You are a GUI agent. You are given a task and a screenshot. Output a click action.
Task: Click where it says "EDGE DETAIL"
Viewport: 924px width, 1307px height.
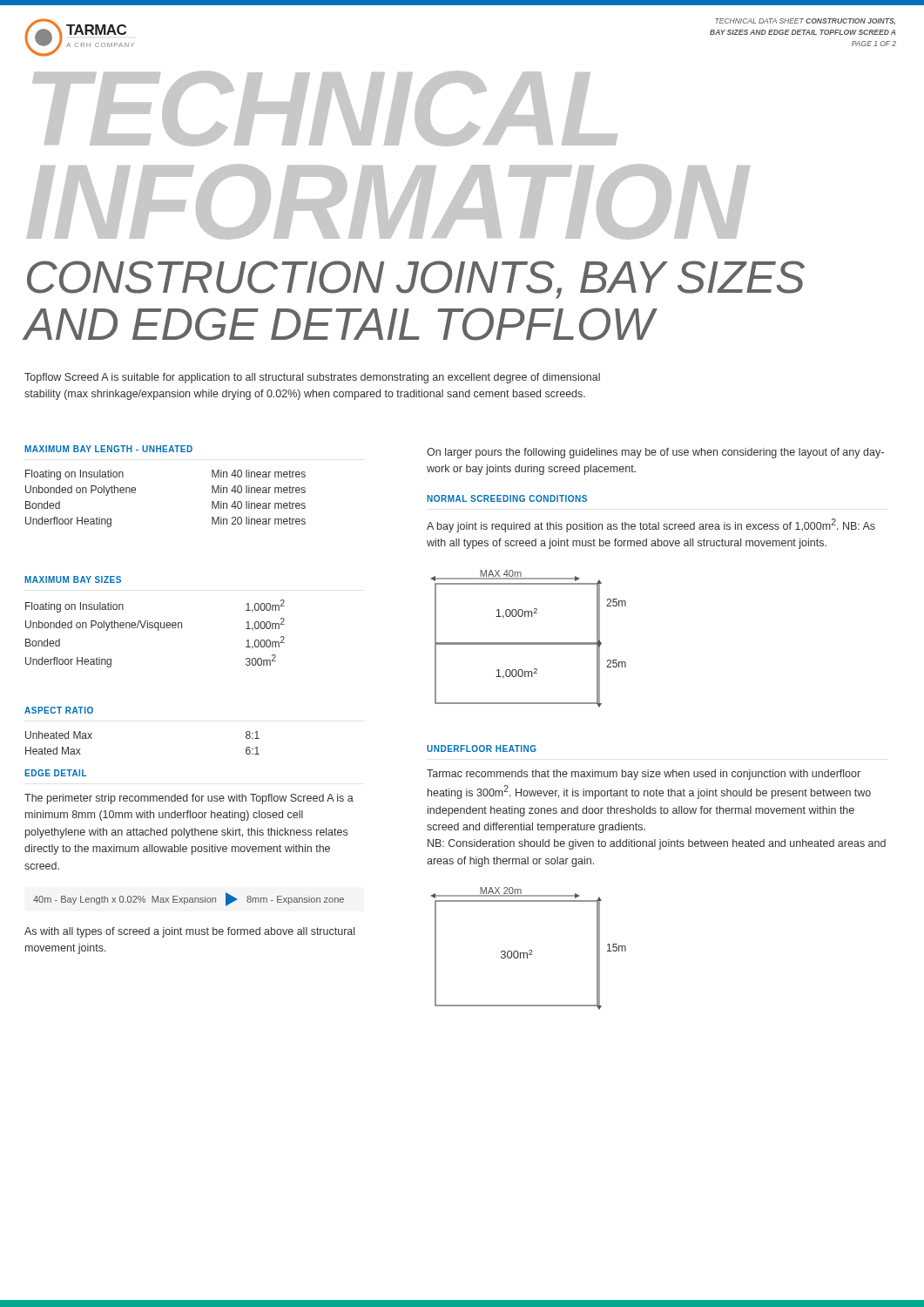[x=56, y=773]
